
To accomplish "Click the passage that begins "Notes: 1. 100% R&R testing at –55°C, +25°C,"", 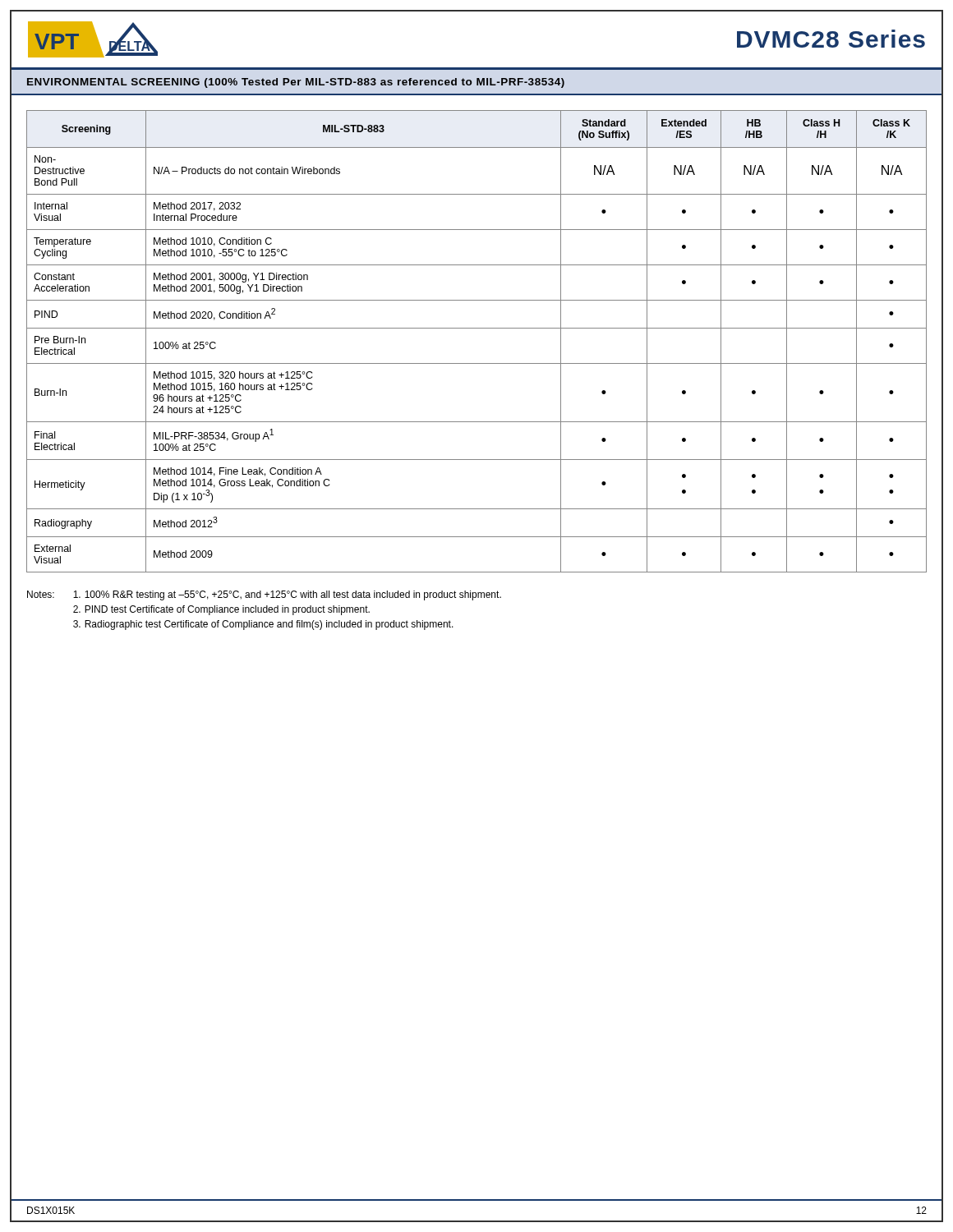I will click(266, 610).
